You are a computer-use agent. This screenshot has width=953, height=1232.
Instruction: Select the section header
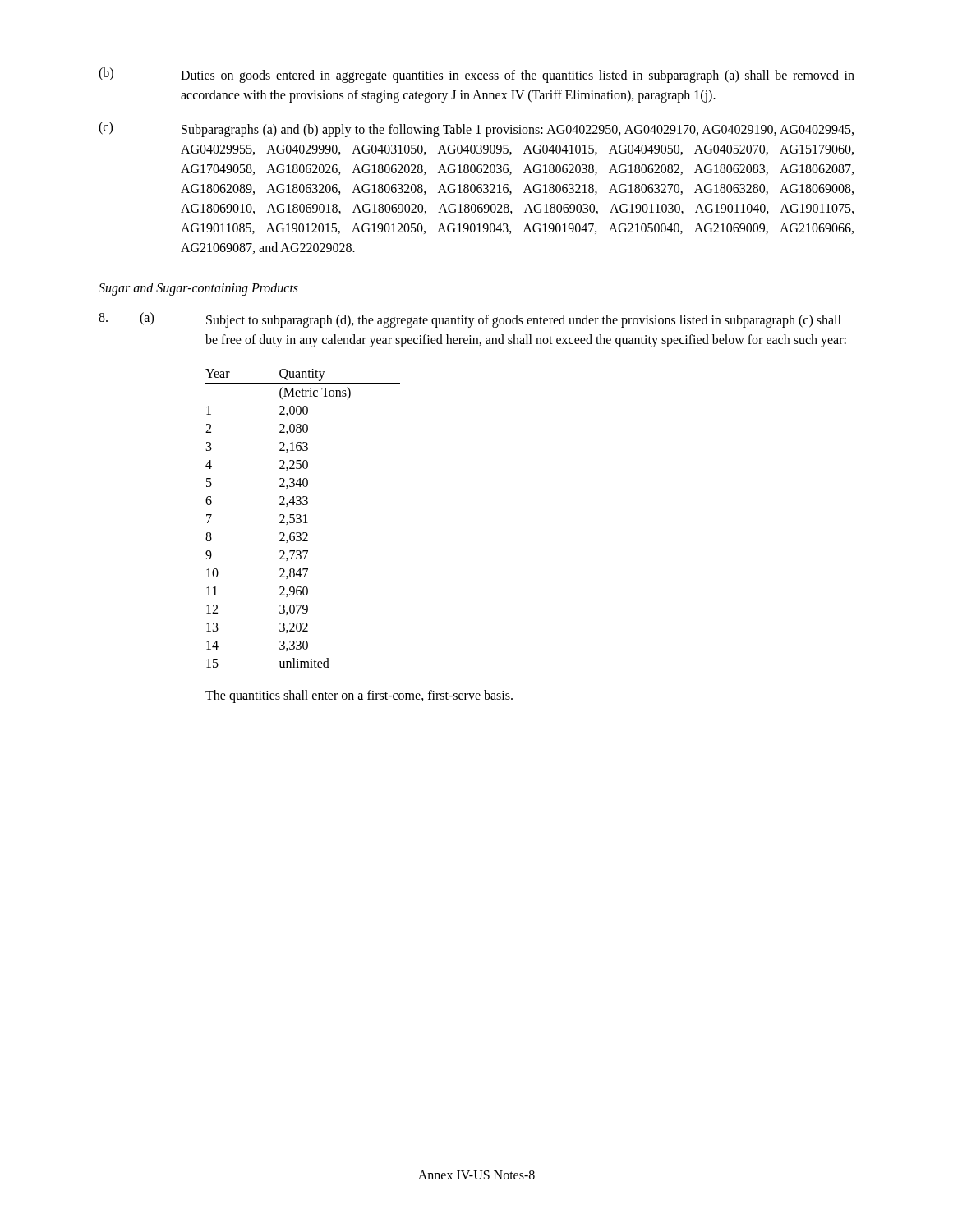tap(198, 288)
